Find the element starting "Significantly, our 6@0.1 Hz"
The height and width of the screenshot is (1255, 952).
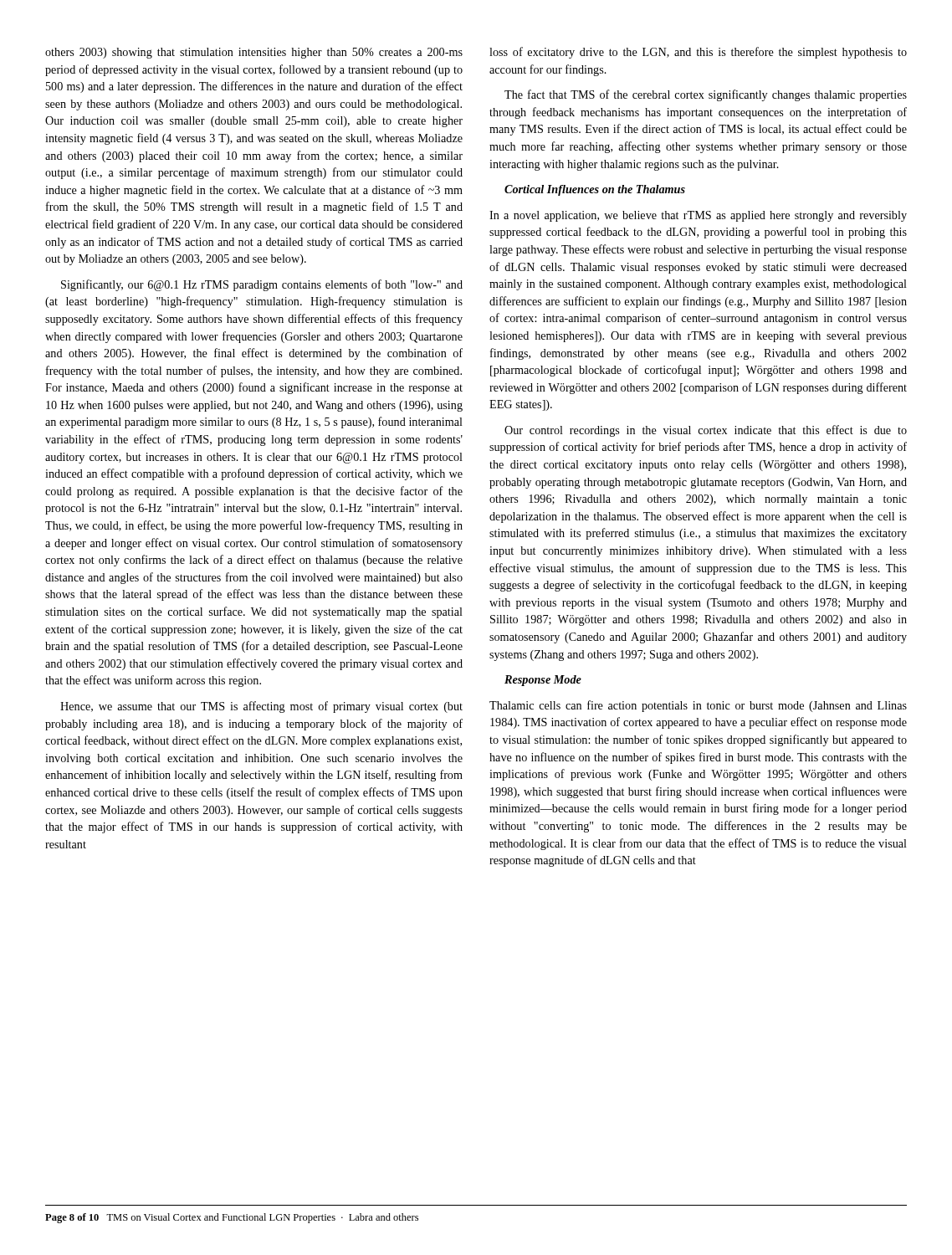(254, 483)
